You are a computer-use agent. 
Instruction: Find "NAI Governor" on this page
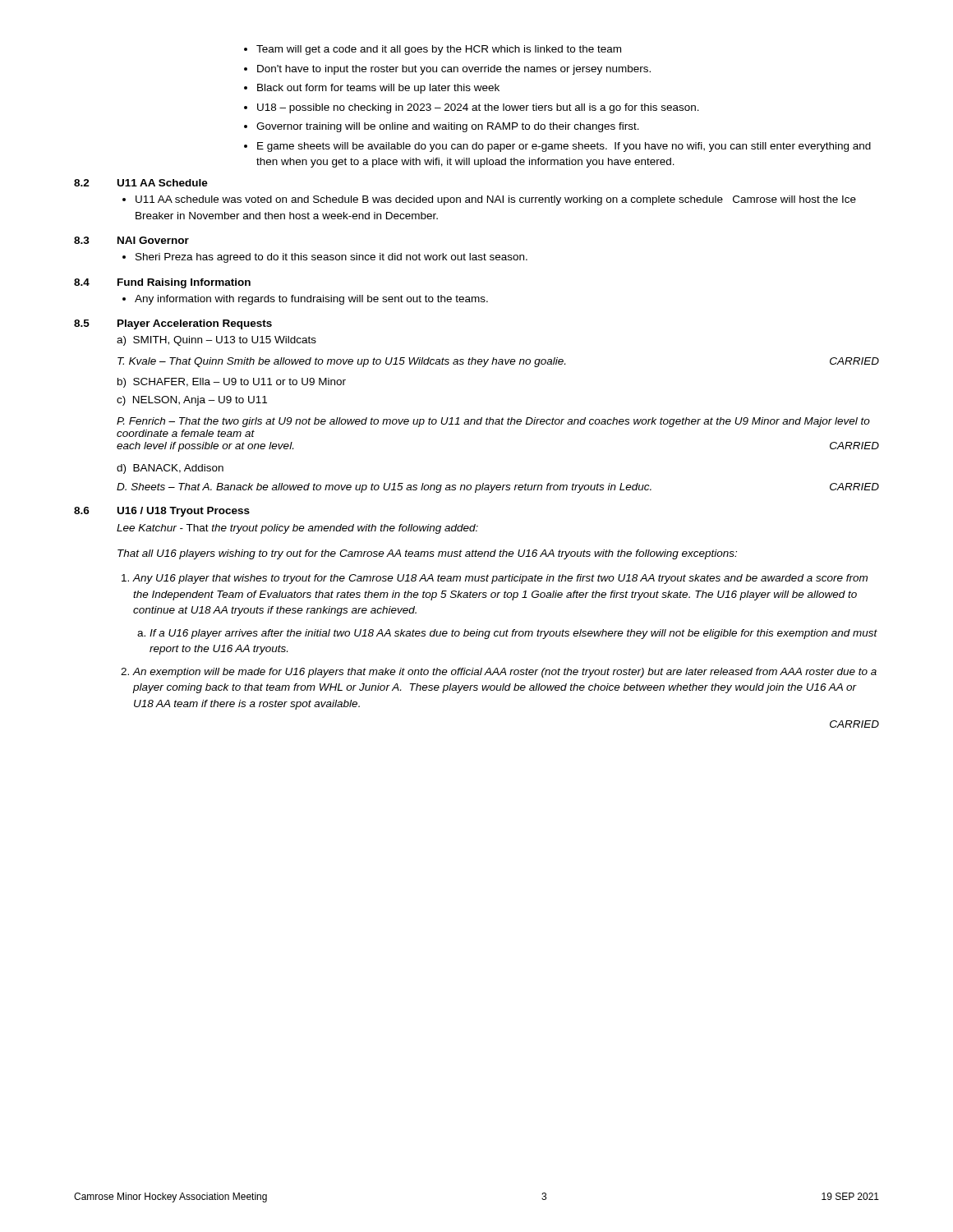click(x=153, y=240)
